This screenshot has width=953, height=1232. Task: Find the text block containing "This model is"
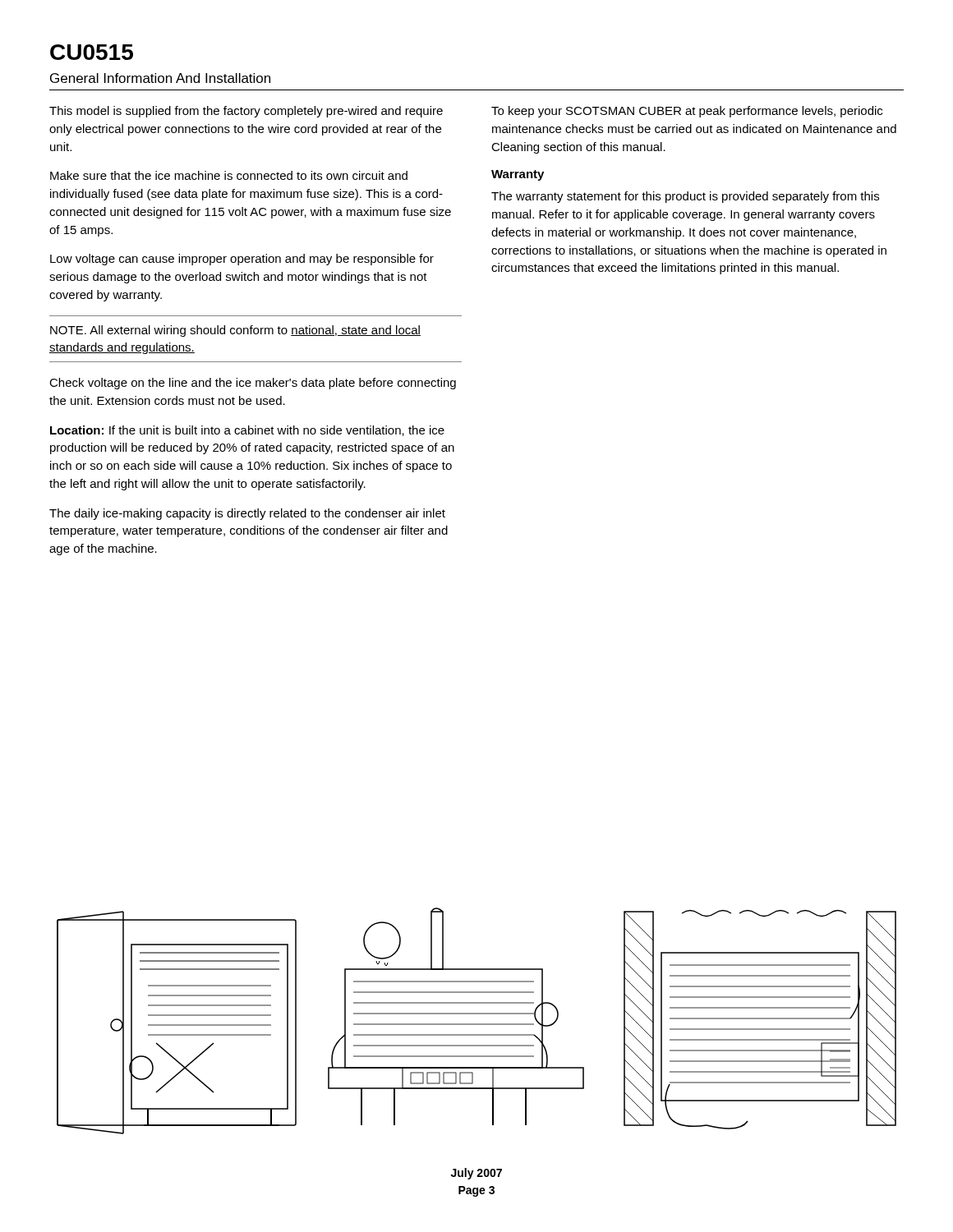click(x=246, y=128)
